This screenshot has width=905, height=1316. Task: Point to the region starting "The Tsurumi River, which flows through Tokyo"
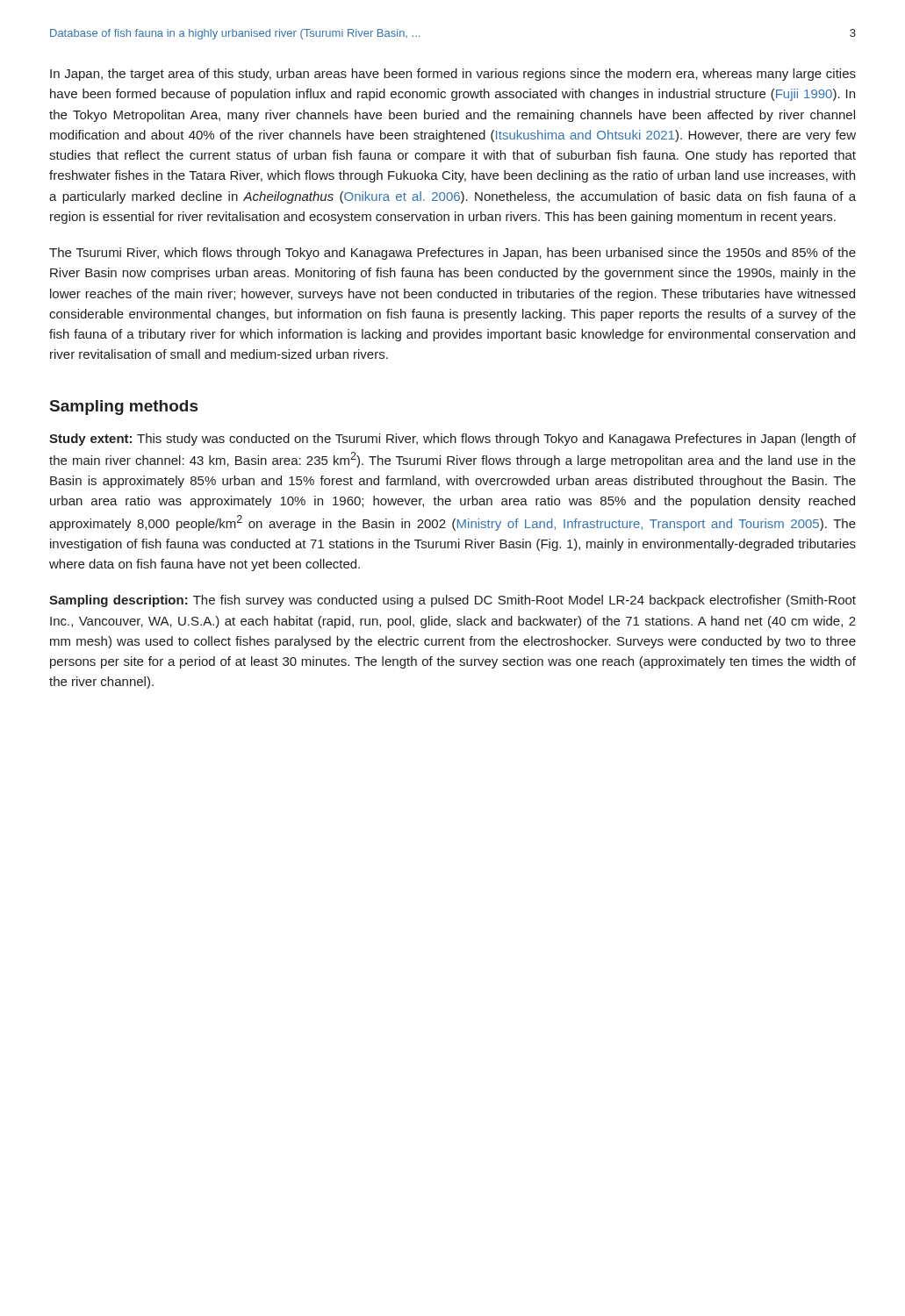452,303
